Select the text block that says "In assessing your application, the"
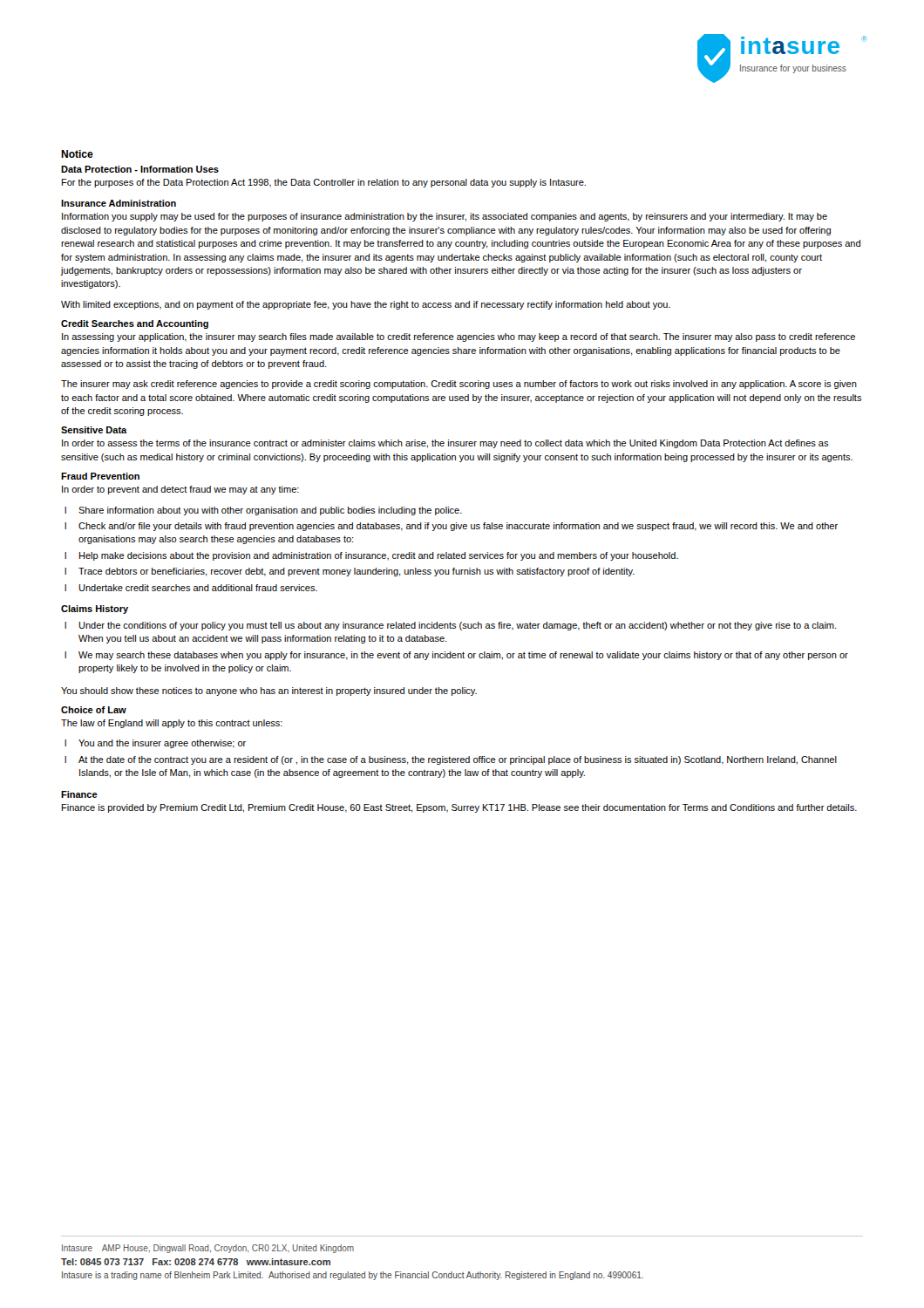 [462, 351]
